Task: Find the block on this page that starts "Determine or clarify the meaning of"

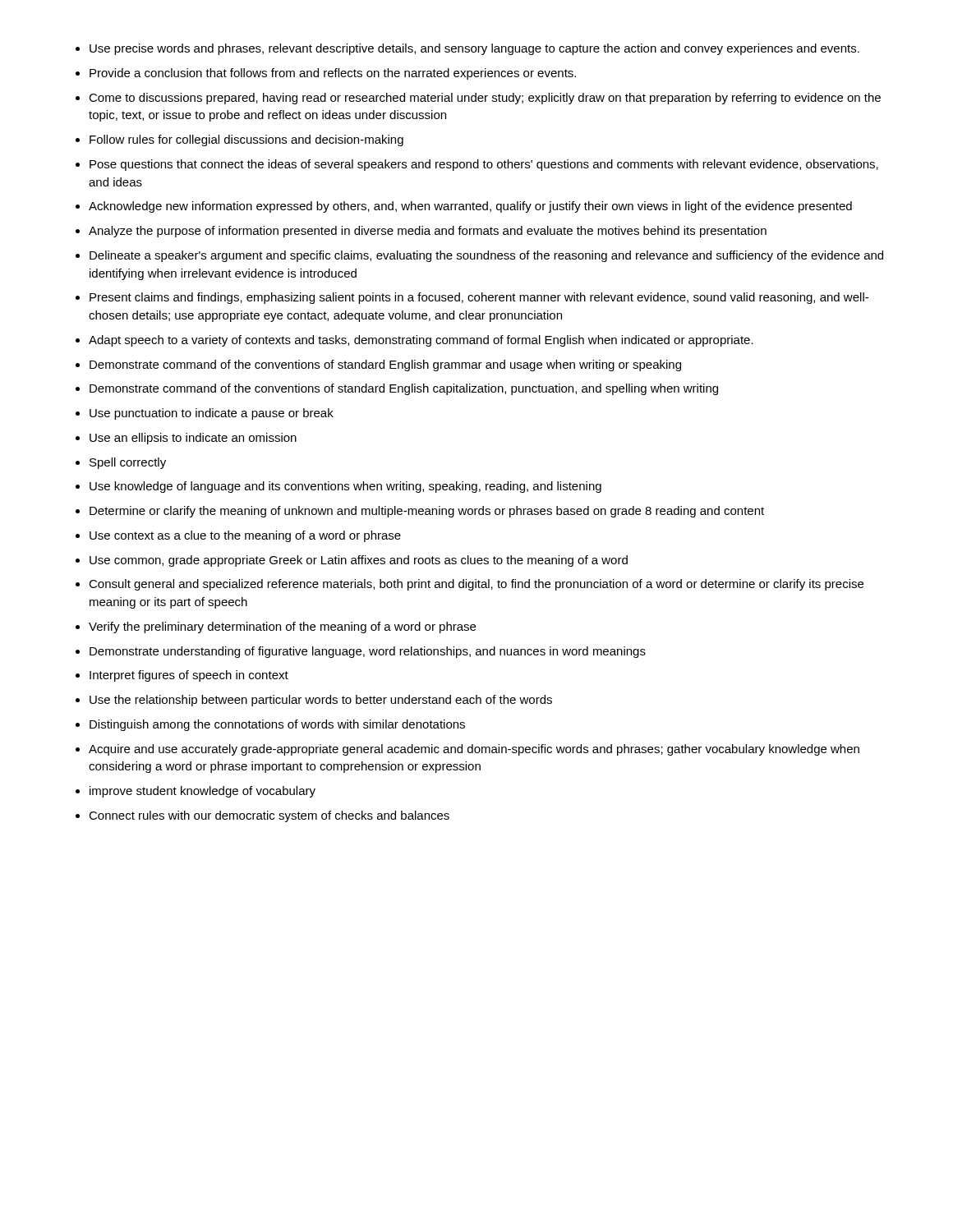Action: pos(426,510)
